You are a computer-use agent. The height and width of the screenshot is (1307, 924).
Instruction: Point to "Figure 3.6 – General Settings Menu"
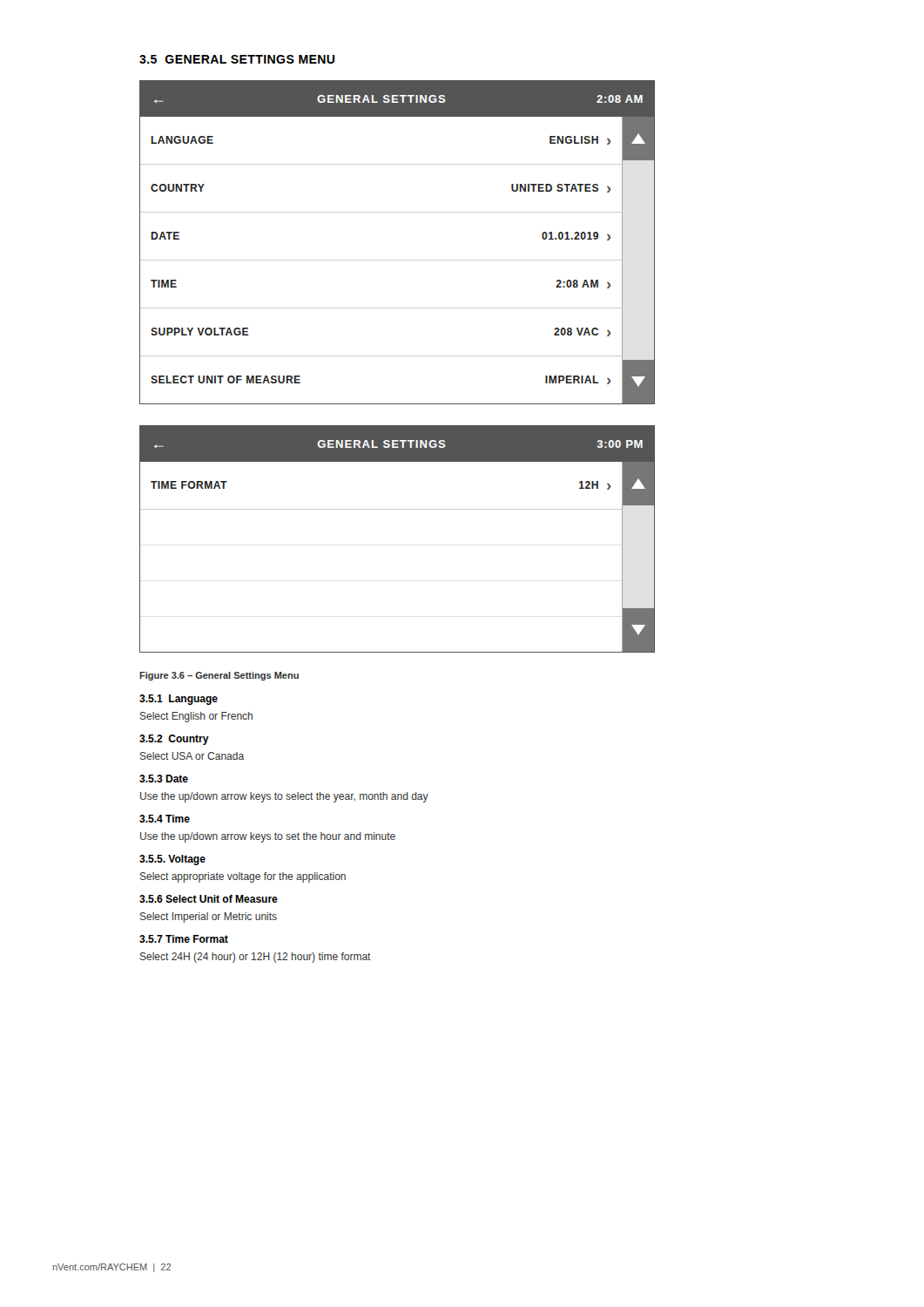coord(219,675)
